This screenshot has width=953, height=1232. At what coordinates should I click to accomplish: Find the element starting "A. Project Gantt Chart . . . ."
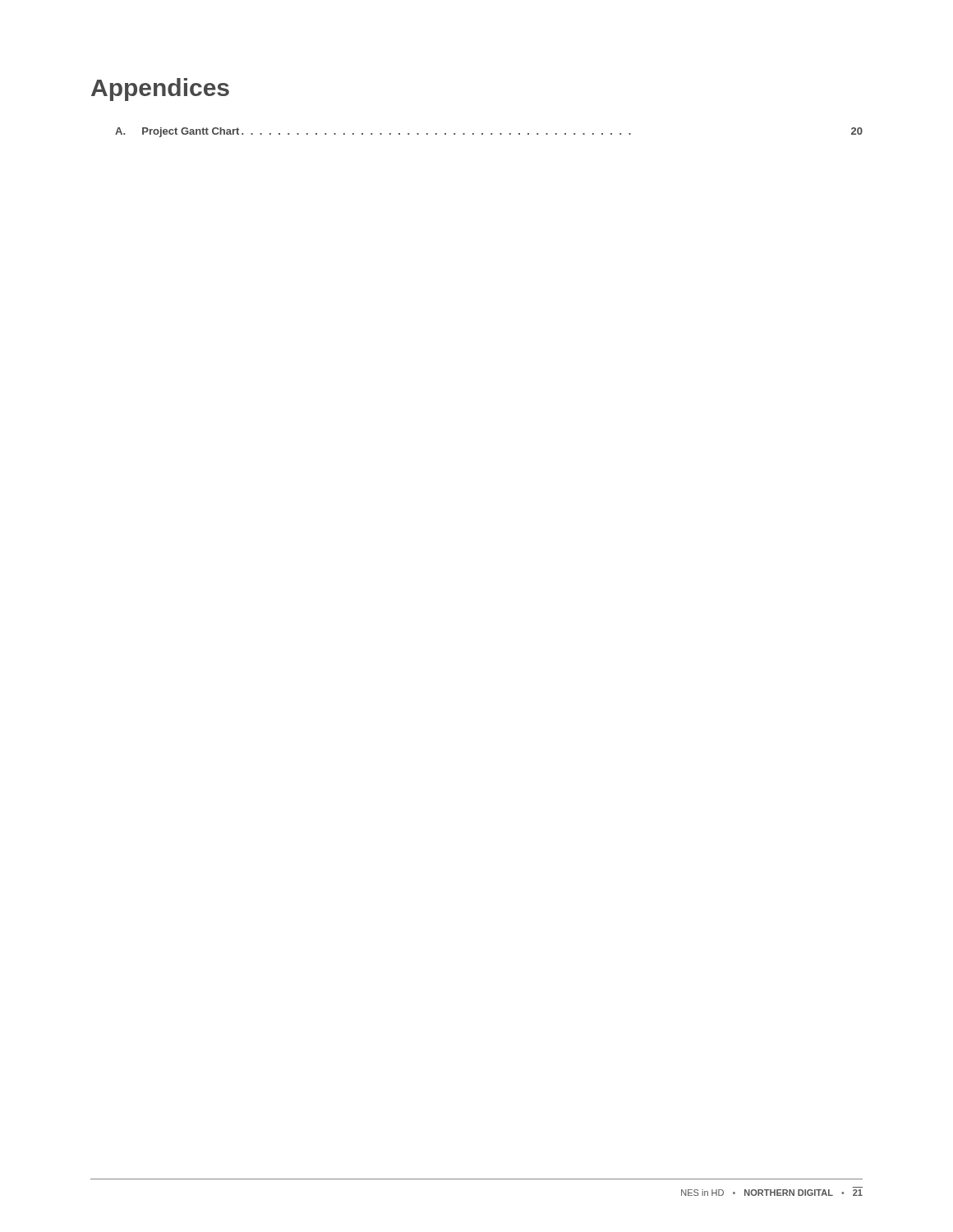[x=489, y=131]
